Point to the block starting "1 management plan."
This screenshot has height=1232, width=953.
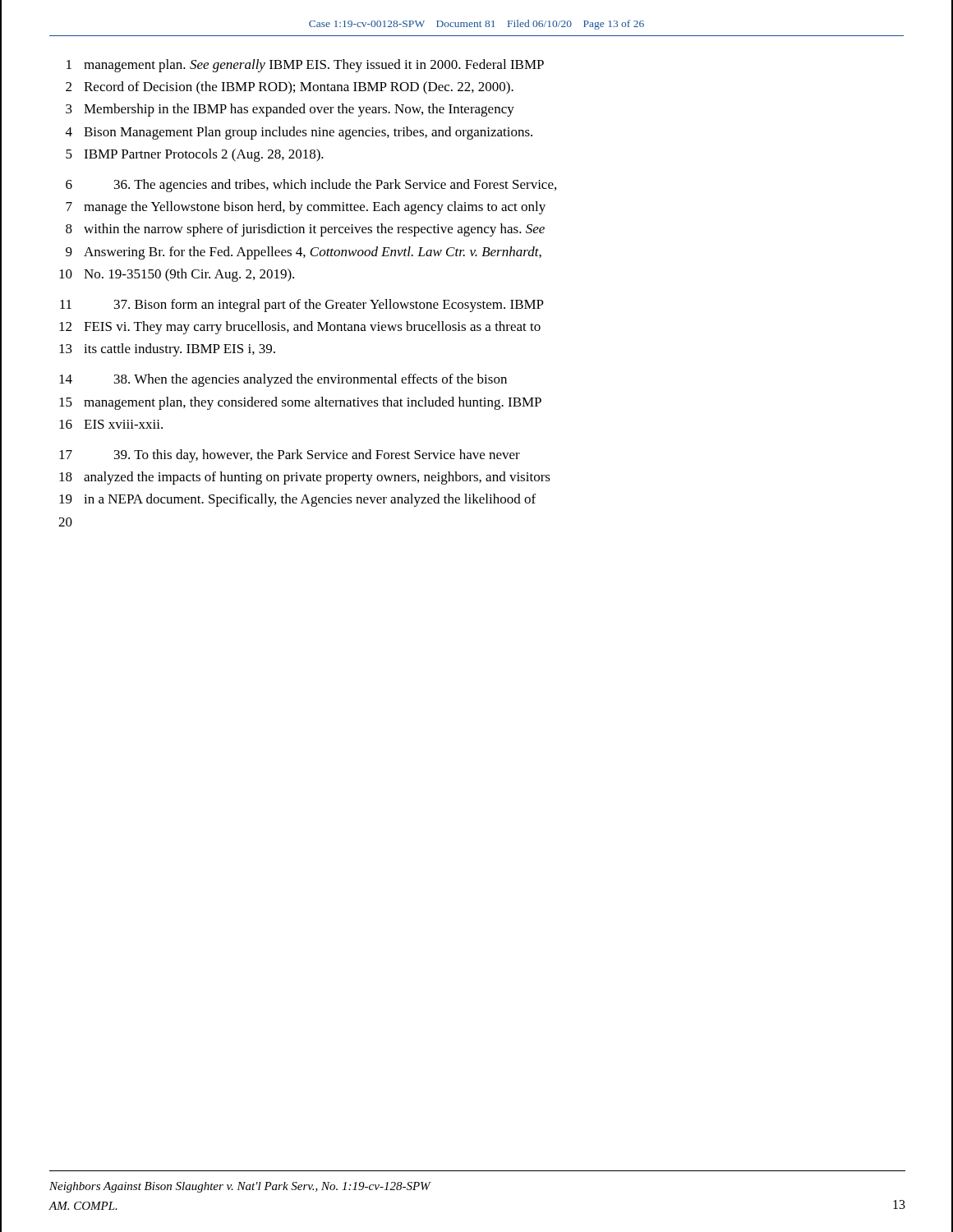[x=477, y=109]
